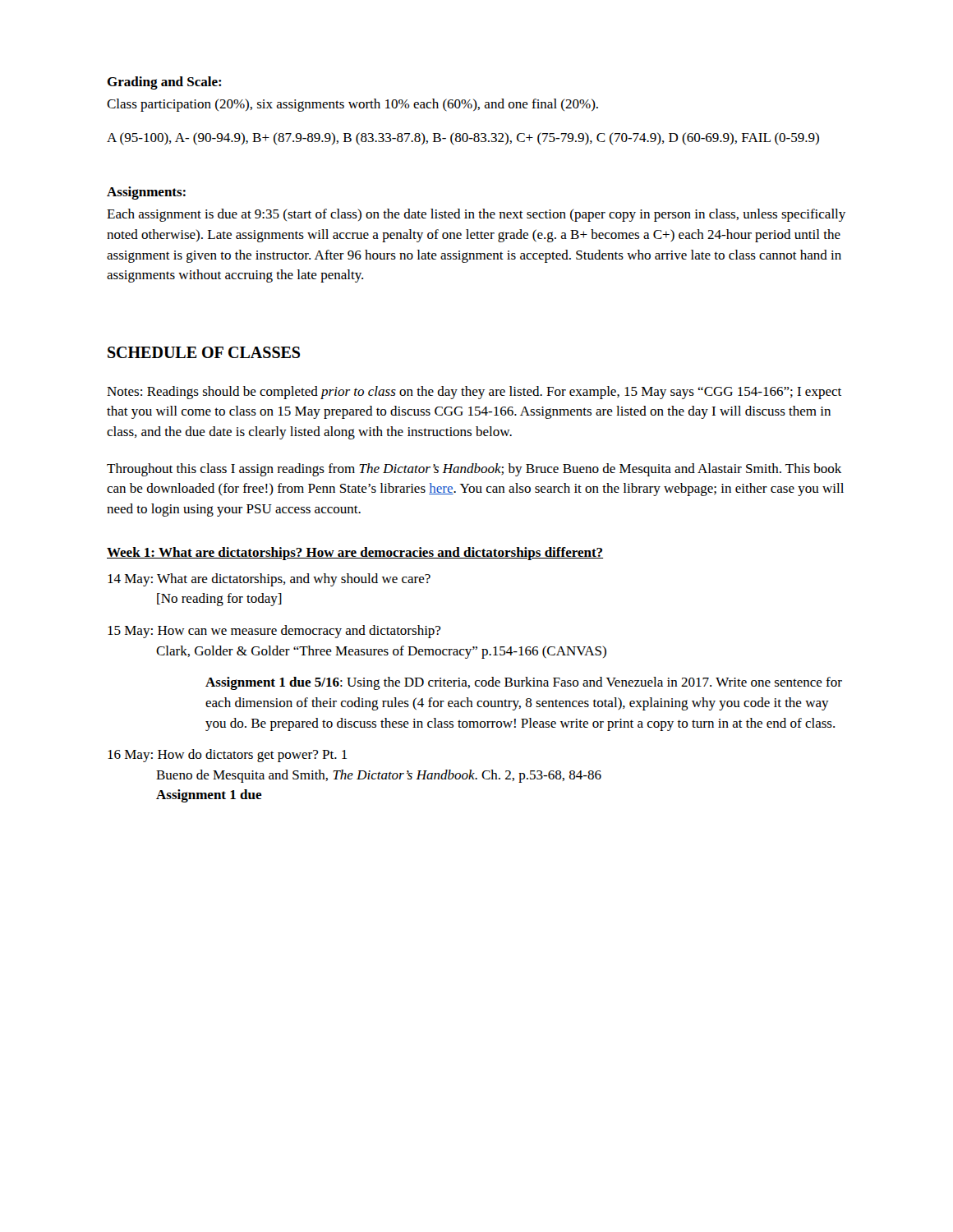Image resolution: width=953 pixels, height=1232 pixels.
Task: Select the passage starting "A (95-100), A- (90-94.9), B+ (87.9-89.9),"
Action: click(x=463, y=137)
